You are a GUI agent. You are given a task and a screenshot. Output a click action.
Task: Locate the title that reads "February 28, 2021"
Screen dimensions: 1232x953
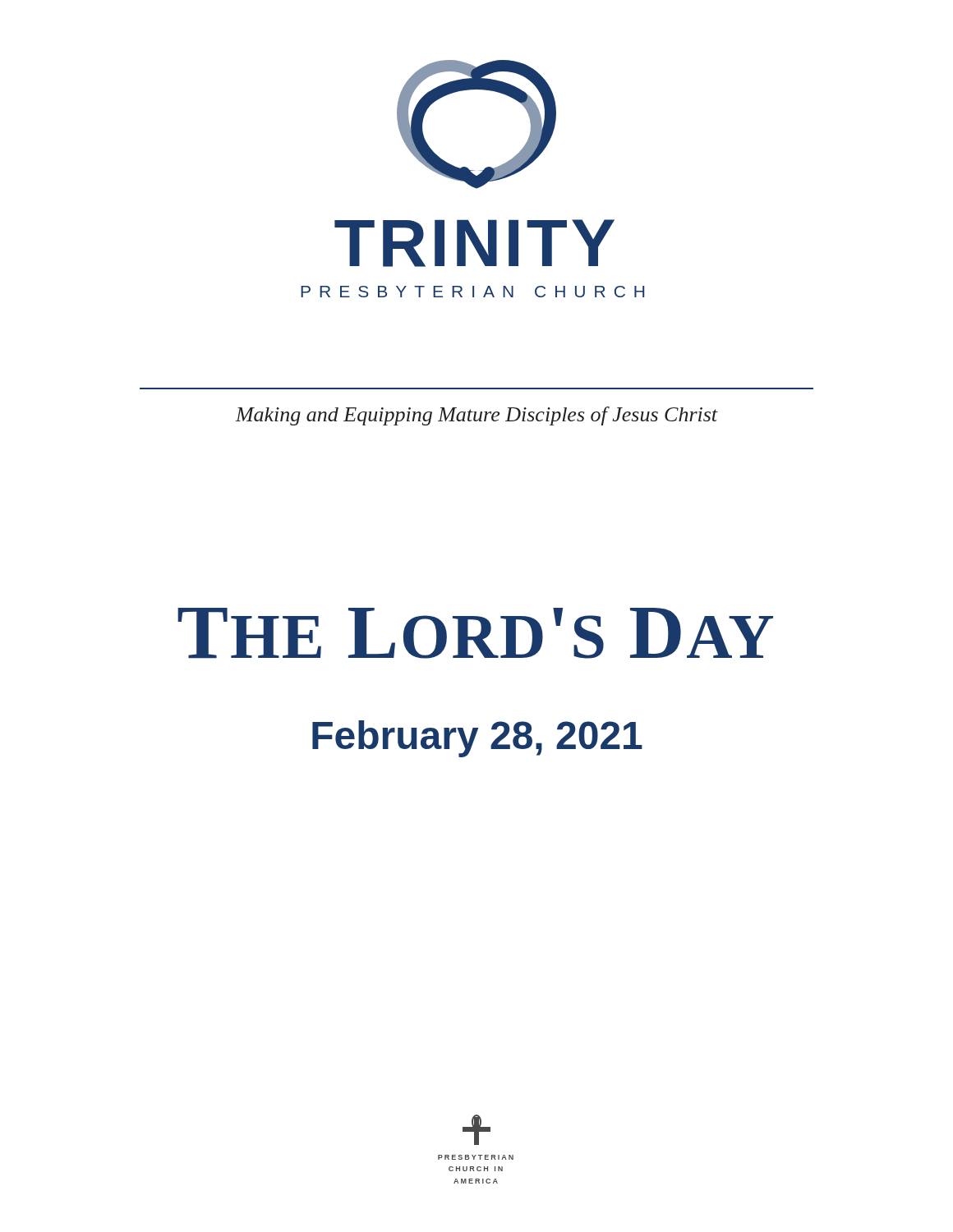tap(476, 736)
